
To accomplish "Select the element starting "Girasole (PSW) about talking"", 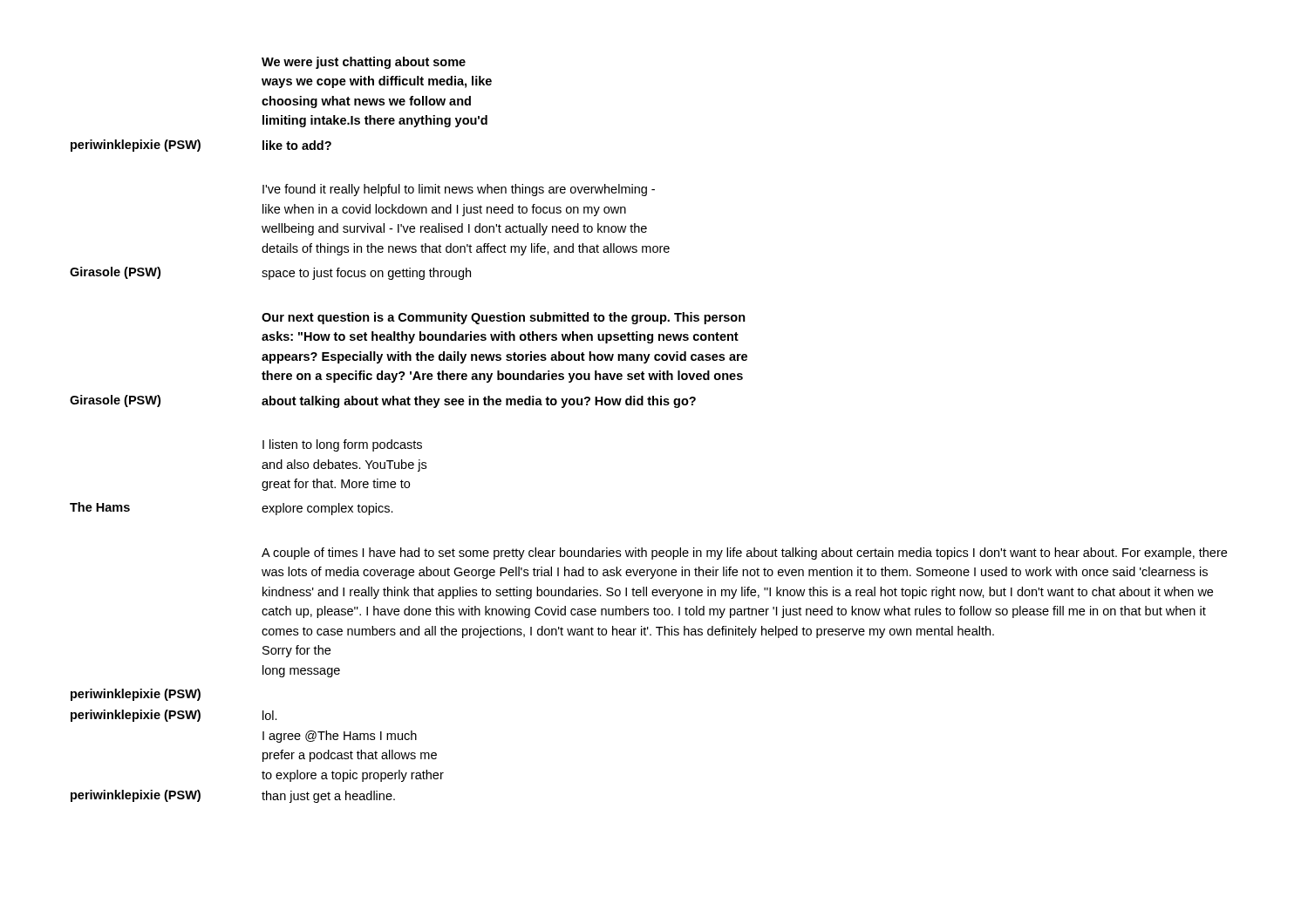I will [x=654, y=401].
